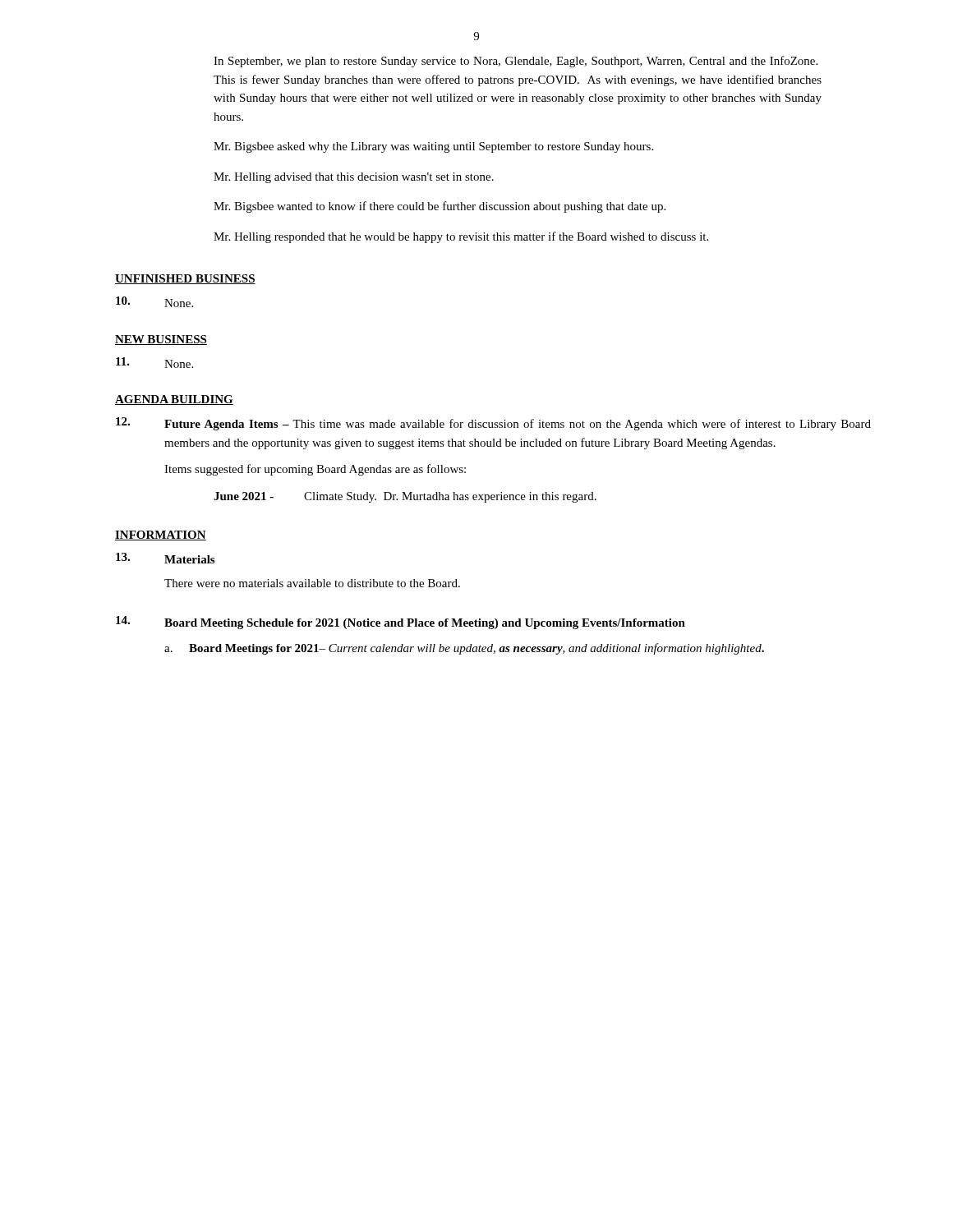
Task: Point to the block beginning "Items suggested for"
Action: pos(316,469)
